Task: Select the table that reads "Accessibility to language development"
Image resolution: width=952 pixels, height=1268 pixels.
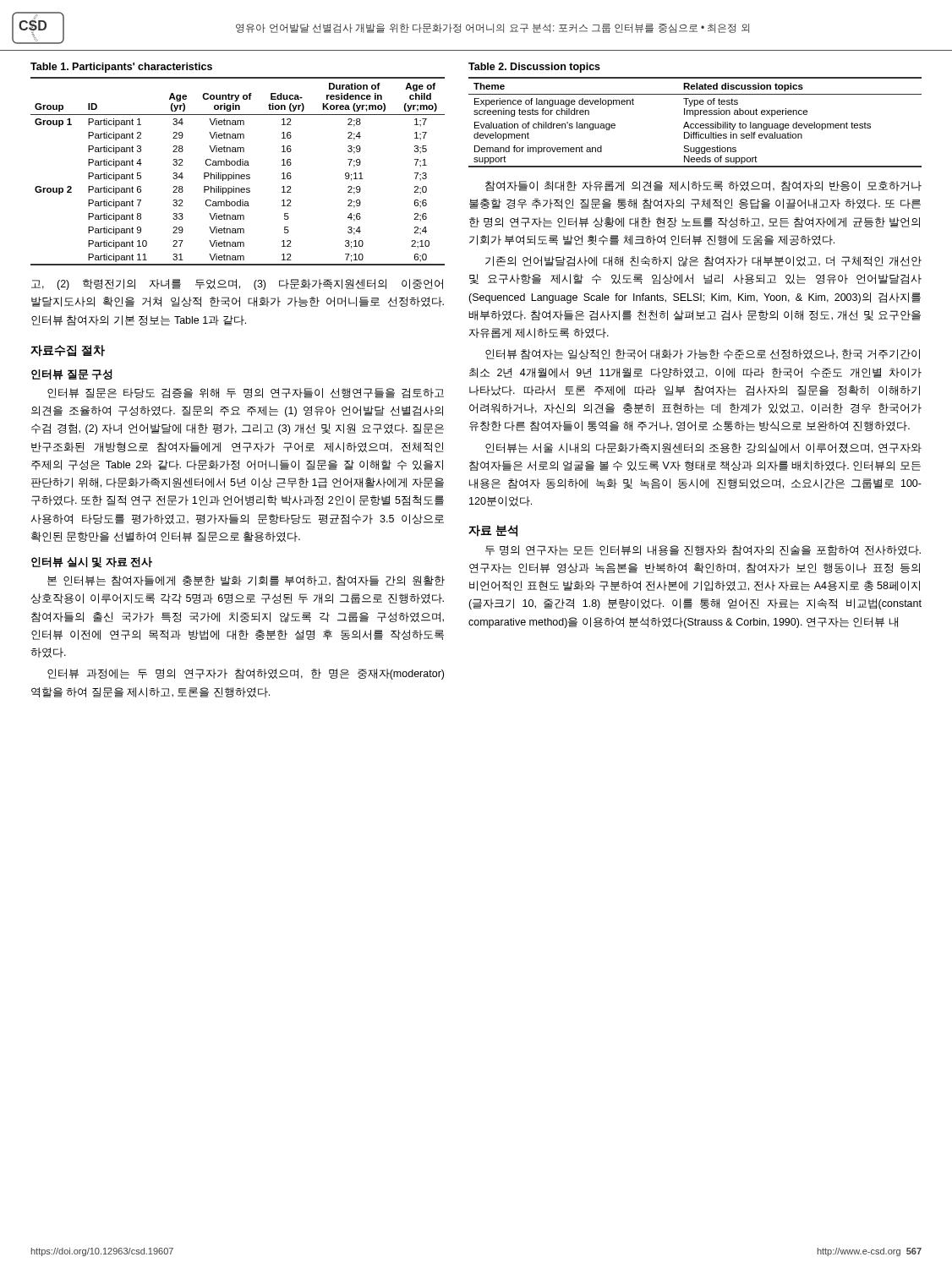Action: pos(695,114)
